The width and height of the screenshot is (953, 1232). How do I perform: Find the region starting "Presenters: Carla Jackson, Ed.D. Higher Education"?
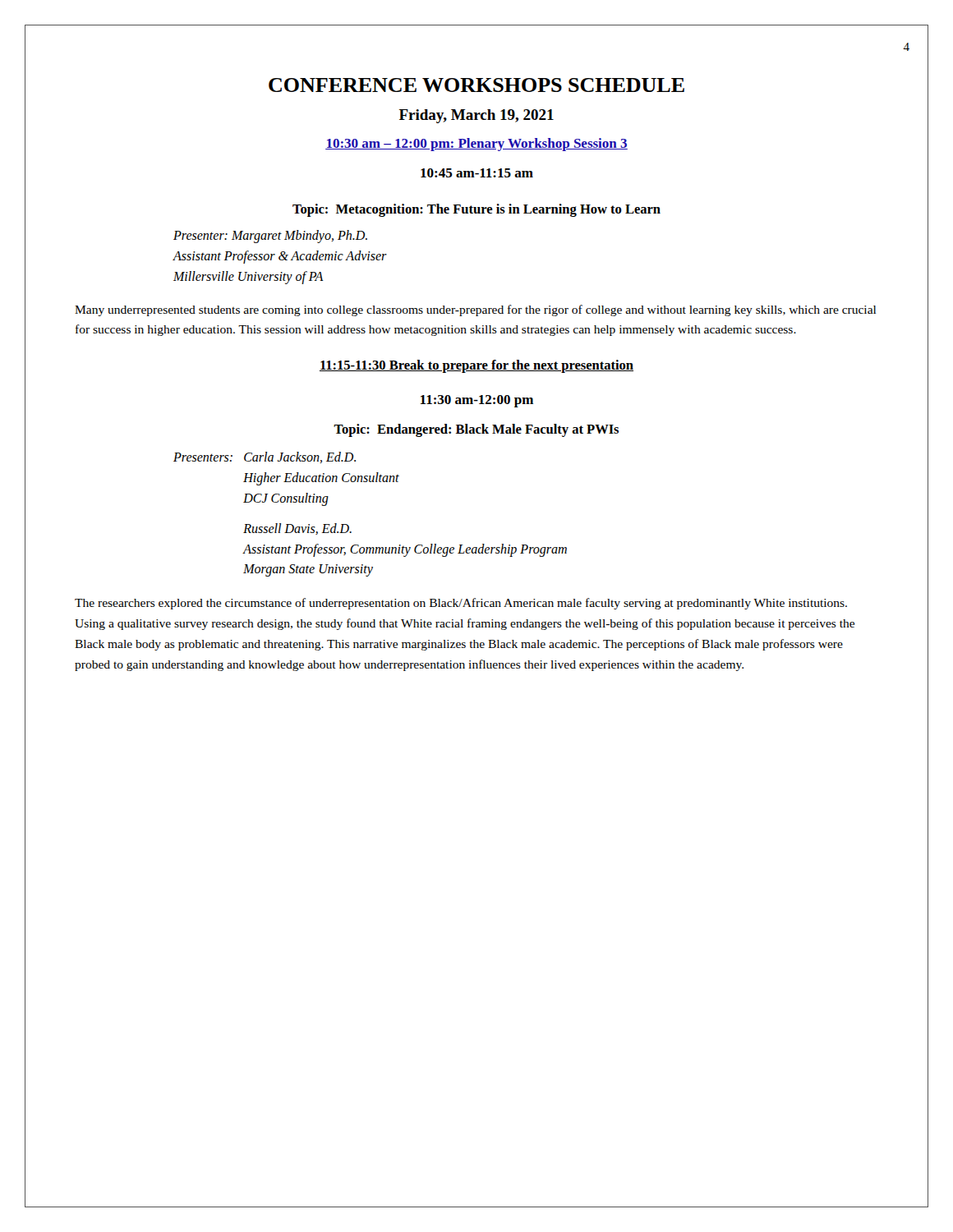pyautogui.click(x=265, y=457)
